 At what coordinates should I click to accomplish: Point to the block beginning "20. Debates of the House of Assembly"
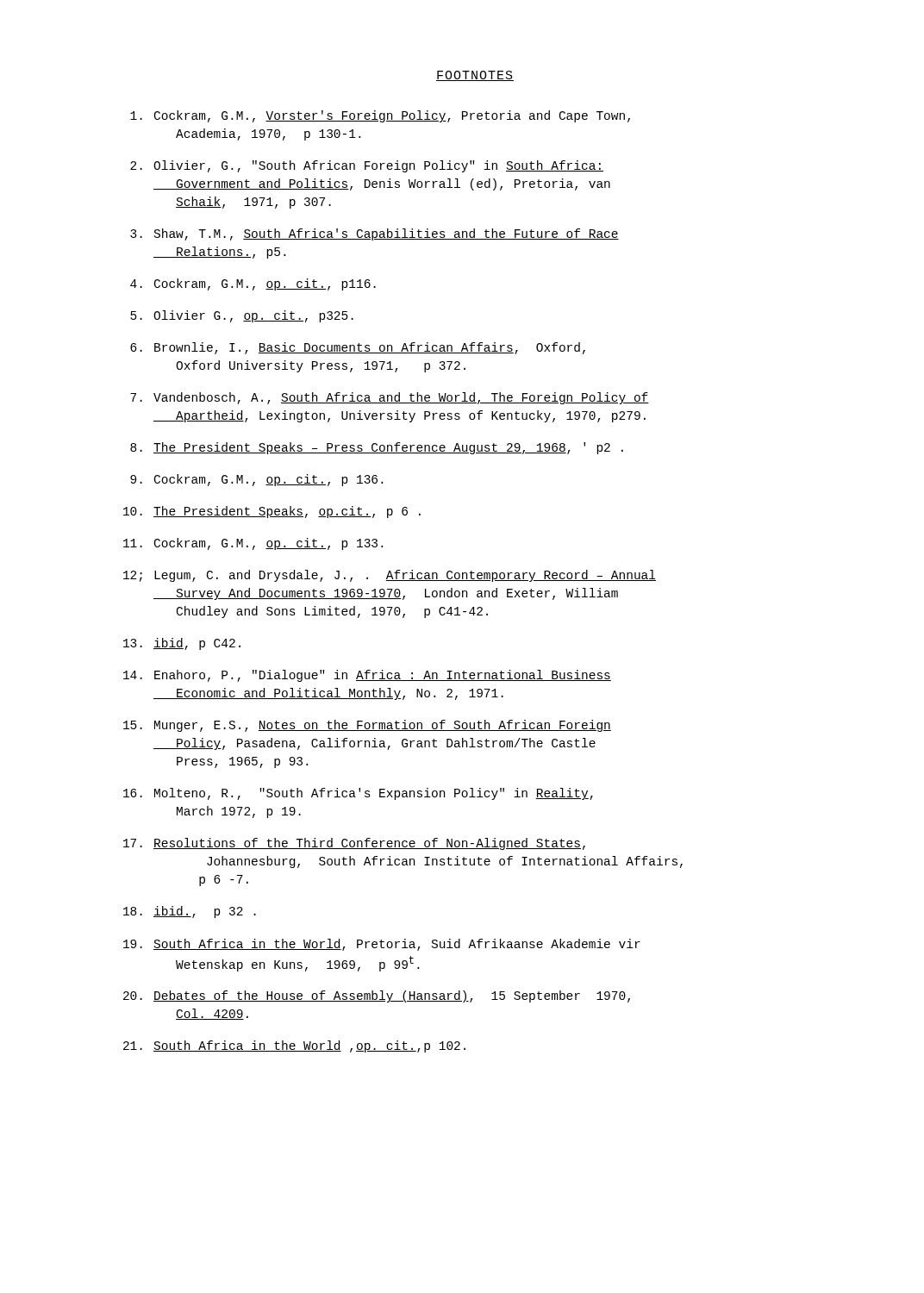tap(373, 1006)
